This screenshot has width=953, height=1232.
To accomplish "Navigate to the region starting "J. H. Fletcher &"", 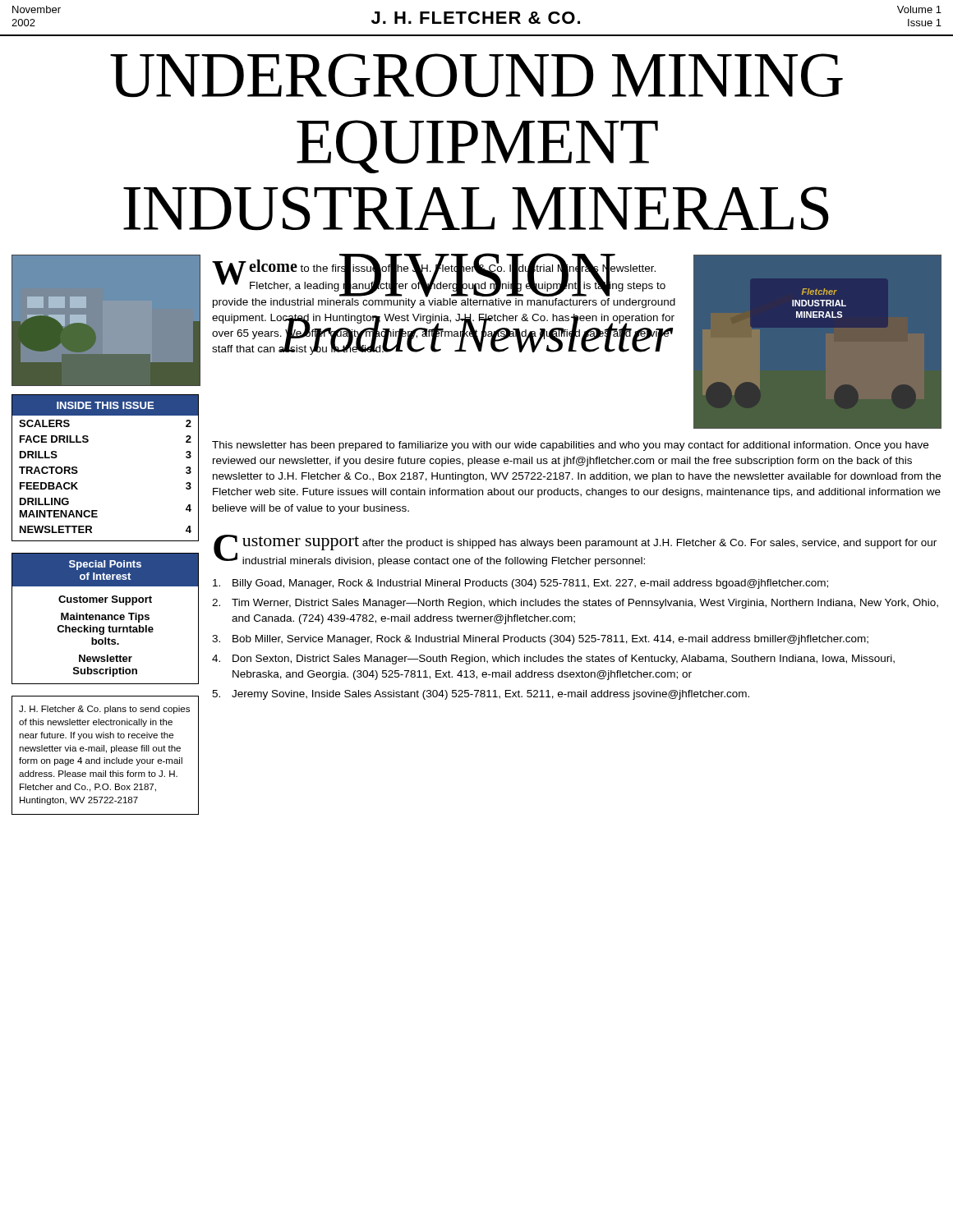I will (104, 754).
